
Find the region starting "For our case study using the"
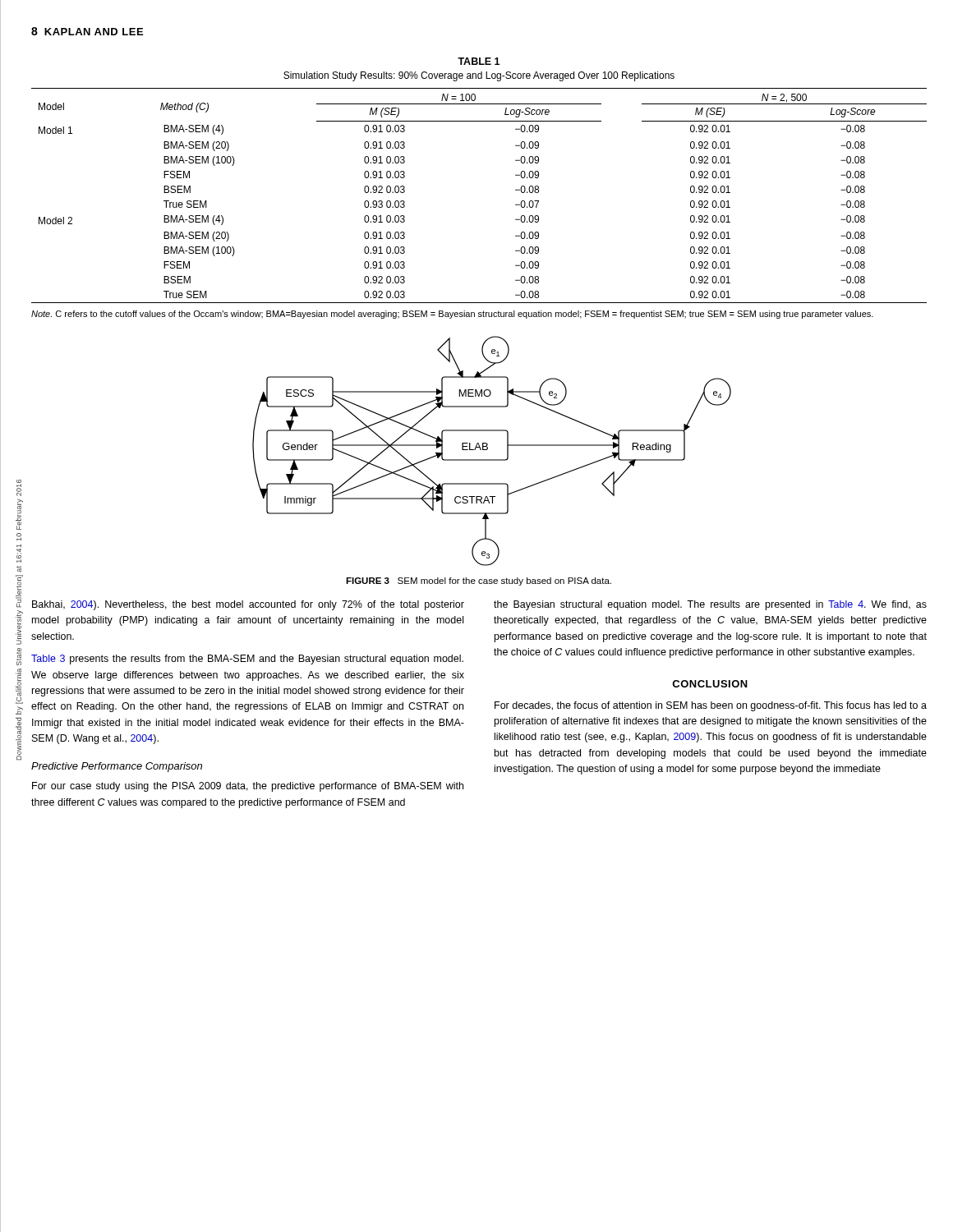[x=248, y=794]
